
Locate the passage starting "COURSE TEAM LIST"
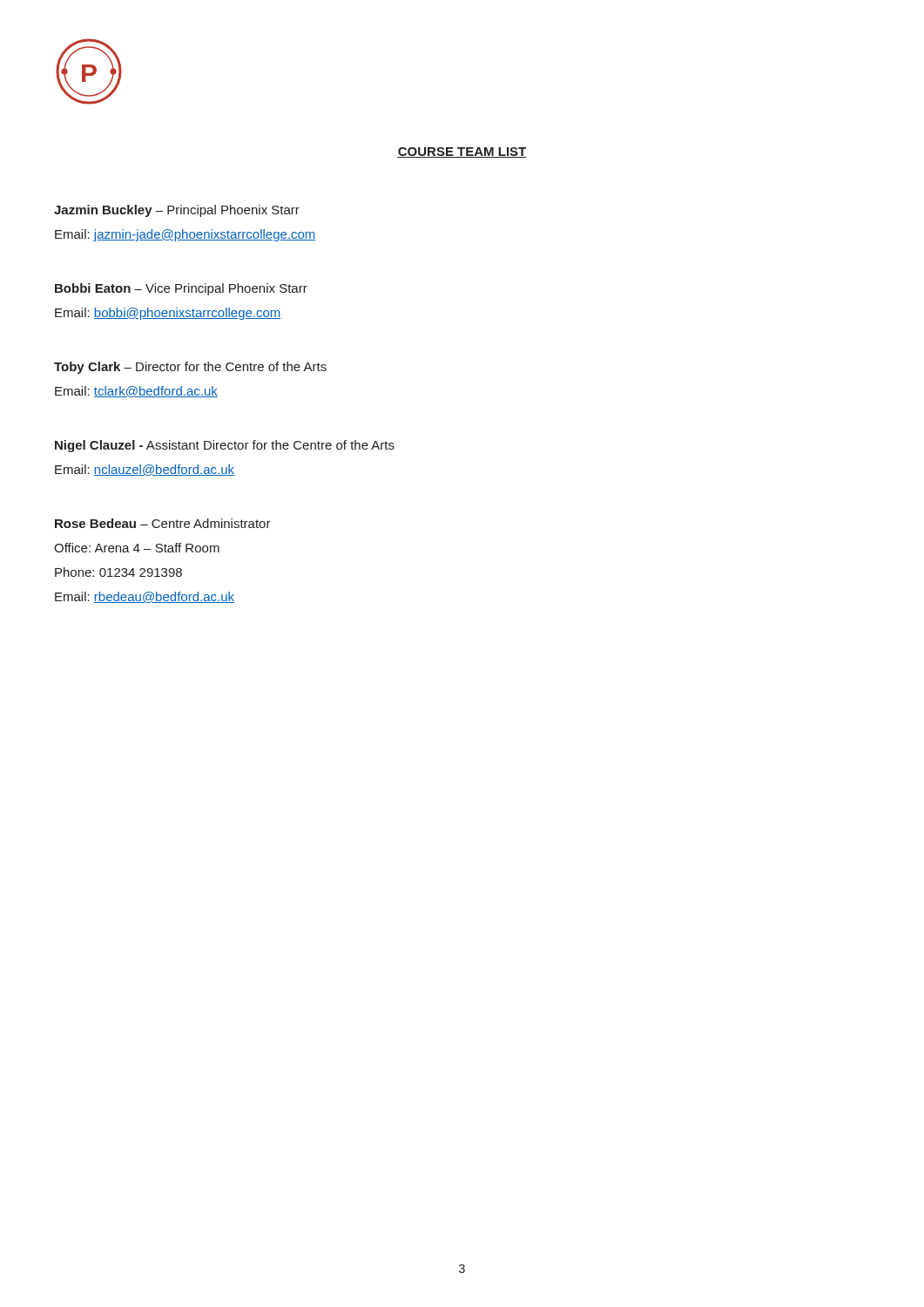point(462,151)
